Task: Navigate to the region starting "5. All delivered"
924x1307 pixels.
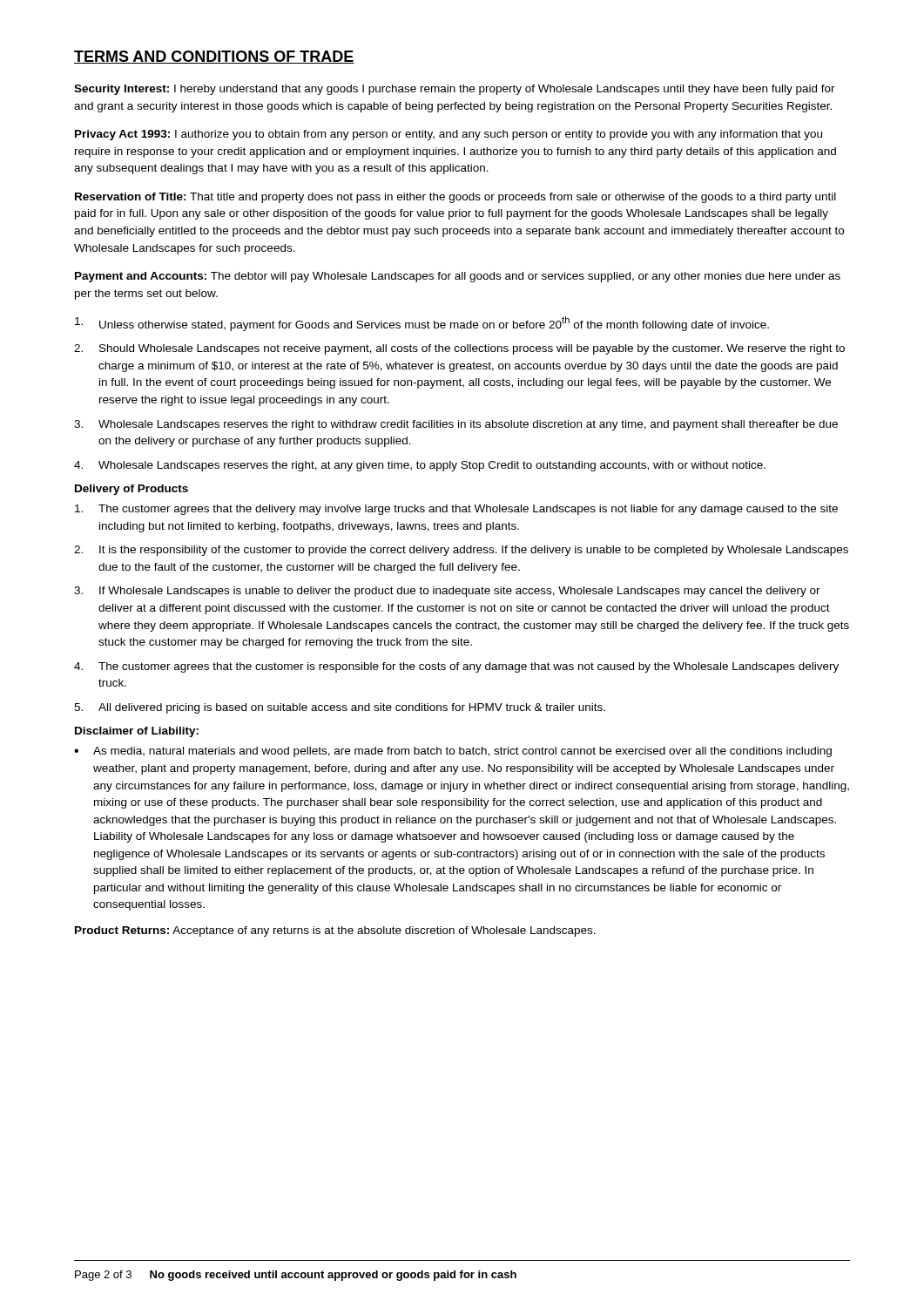Action: pyautogui.click(x=340, y=707)
